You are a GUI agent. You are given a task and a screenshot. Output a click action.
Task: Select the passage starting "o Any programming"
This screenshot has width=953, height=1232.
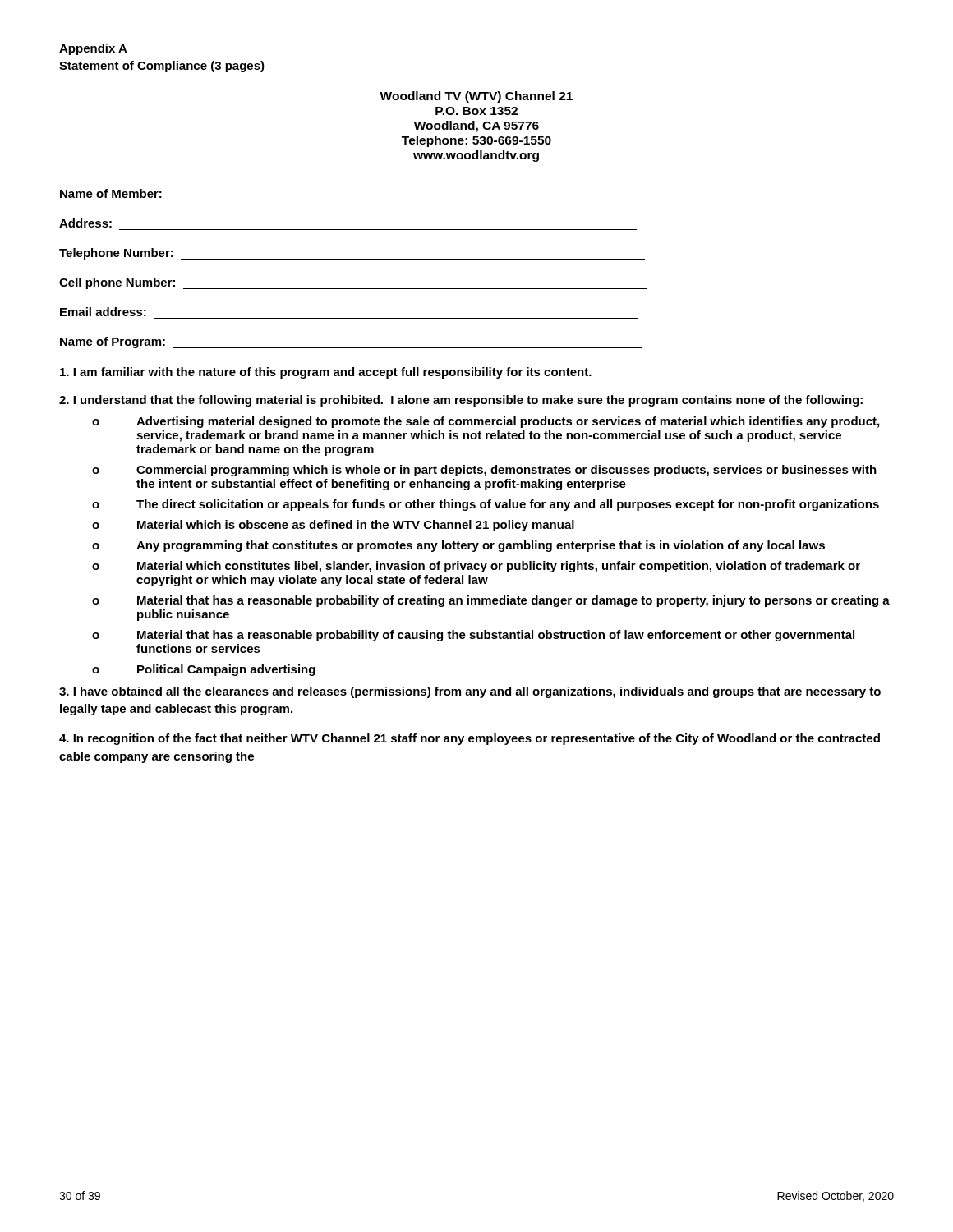click(x=476, y=545)
